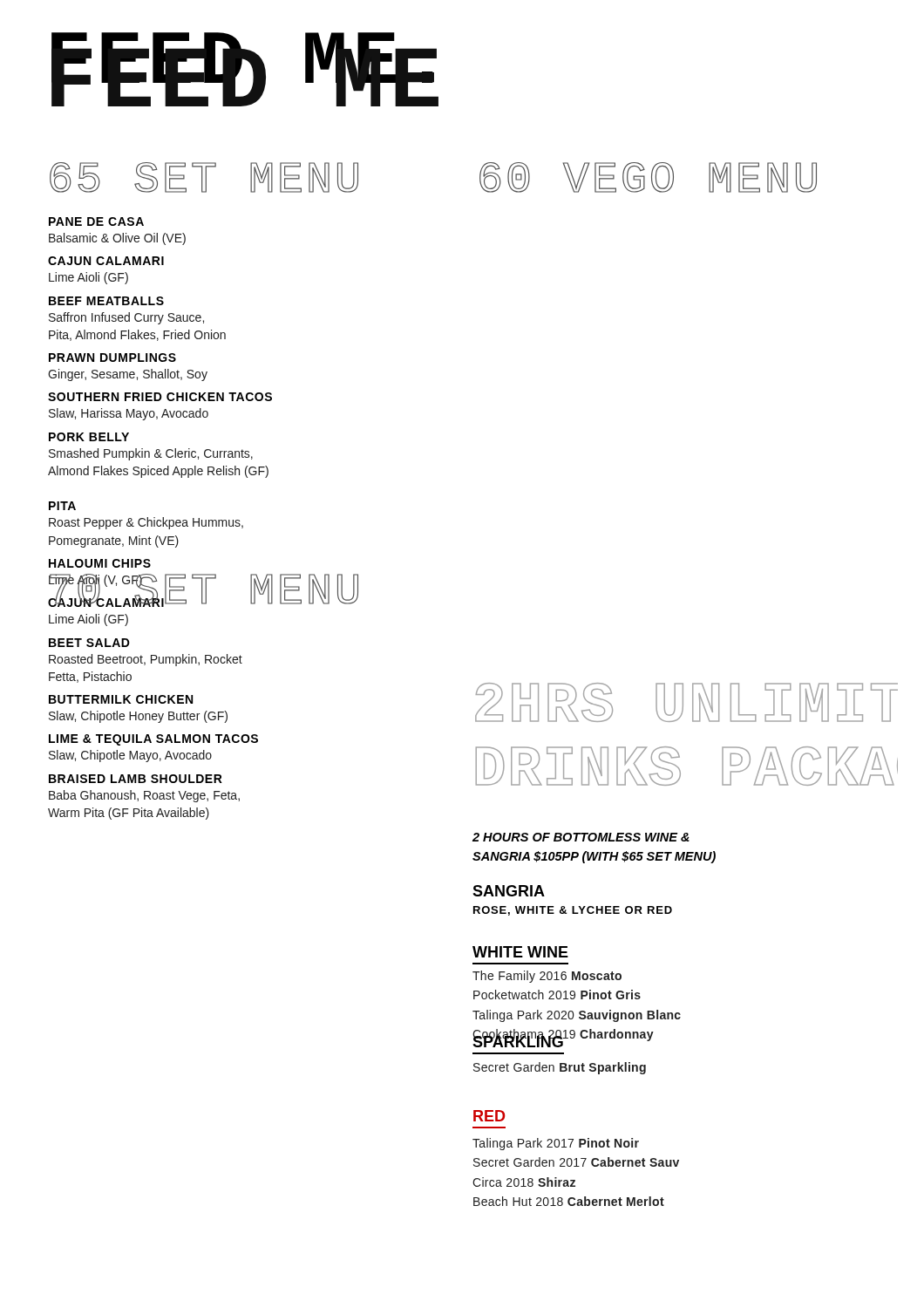Locate the text starting "60 VEGO MENU"
Screen dimensions: 1308x924
coord(663,175)
